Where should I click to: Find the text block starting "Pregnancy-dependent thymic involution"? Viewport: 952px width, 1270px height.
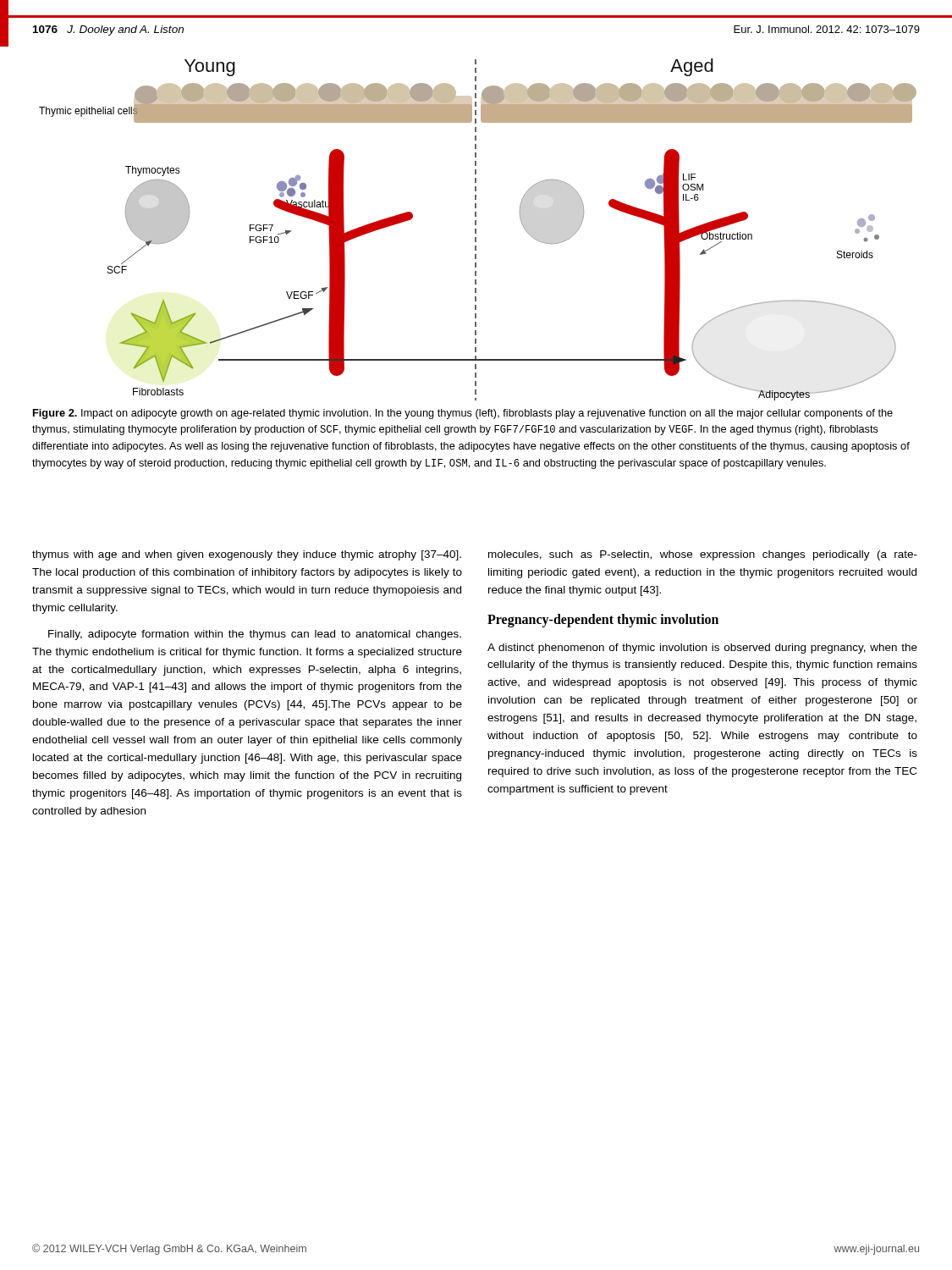click(603, 619)
